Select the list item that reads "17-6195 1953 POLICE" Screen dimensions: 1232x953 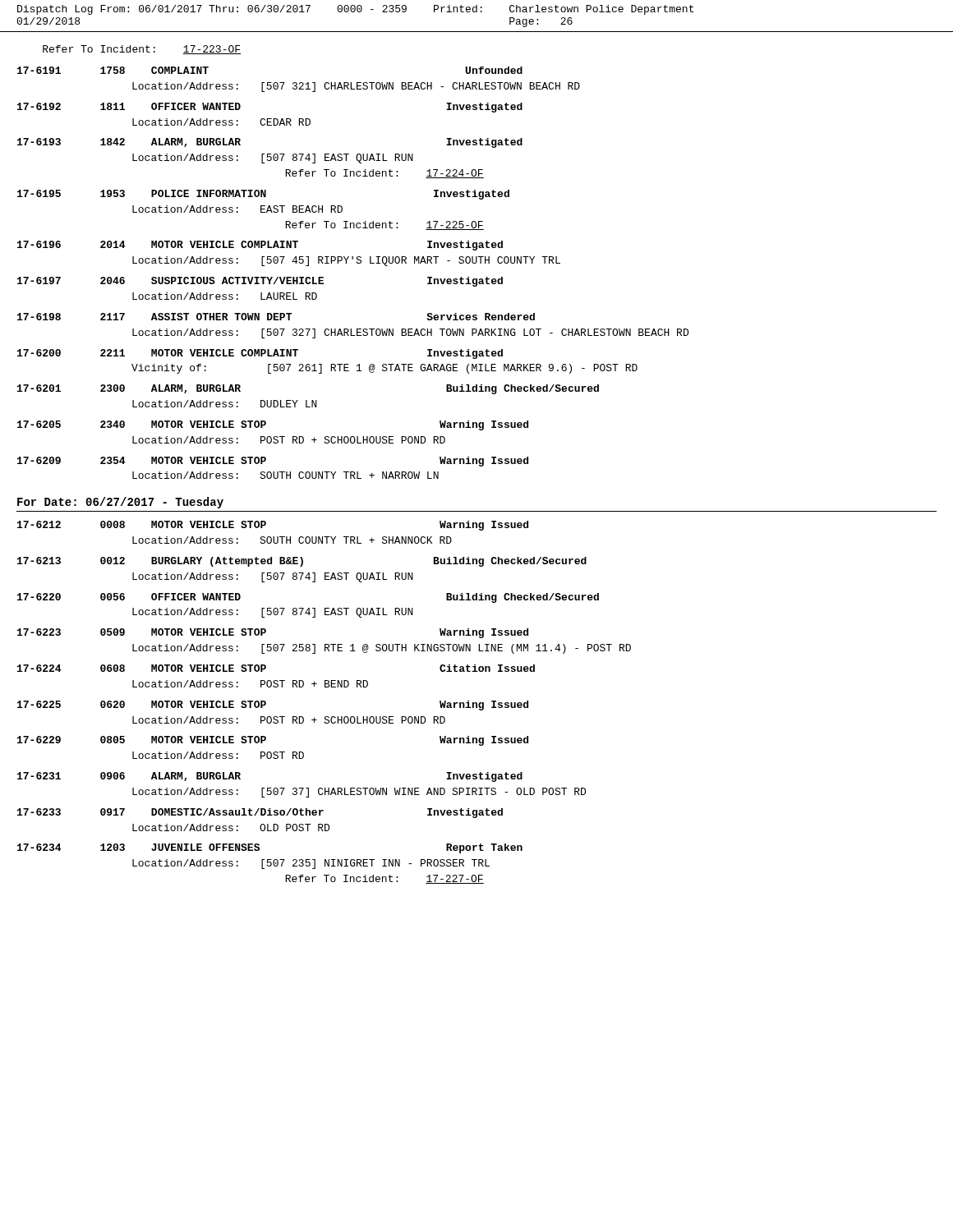coord(476,210)
